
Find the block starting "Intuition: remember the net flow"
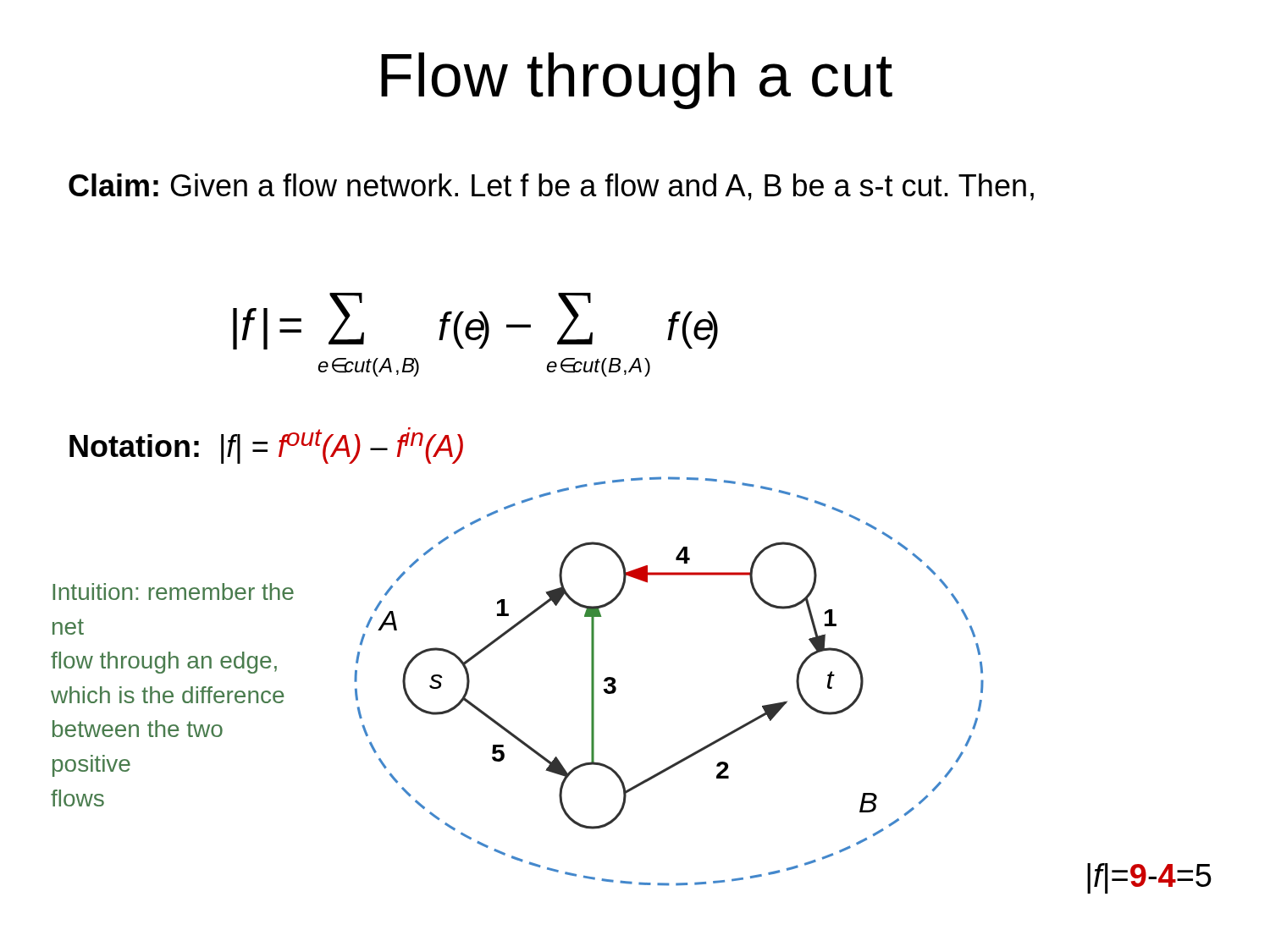coord(178,696)
